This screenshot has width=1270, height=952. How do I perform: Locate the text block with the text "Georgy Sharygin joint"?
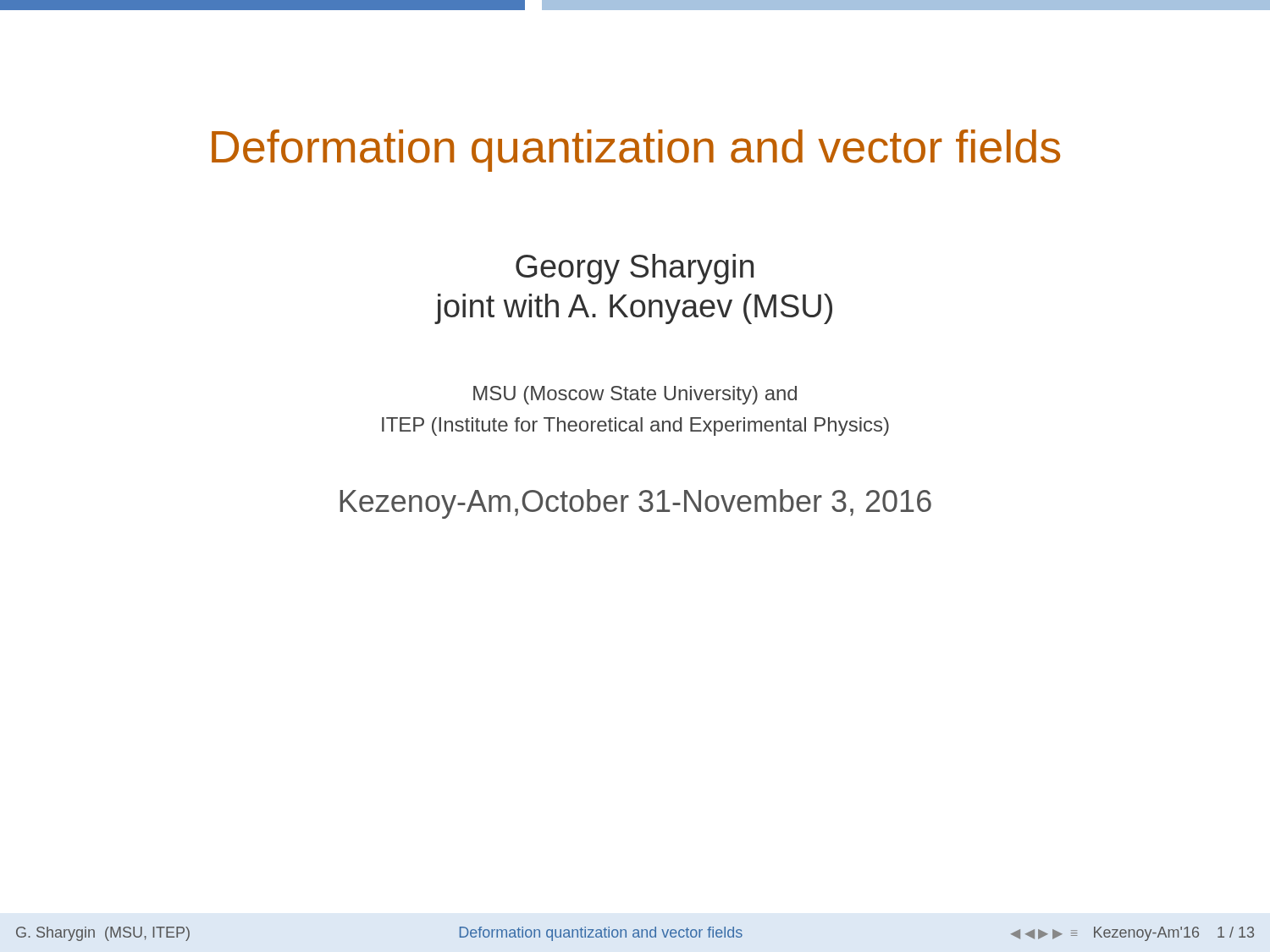635,287
